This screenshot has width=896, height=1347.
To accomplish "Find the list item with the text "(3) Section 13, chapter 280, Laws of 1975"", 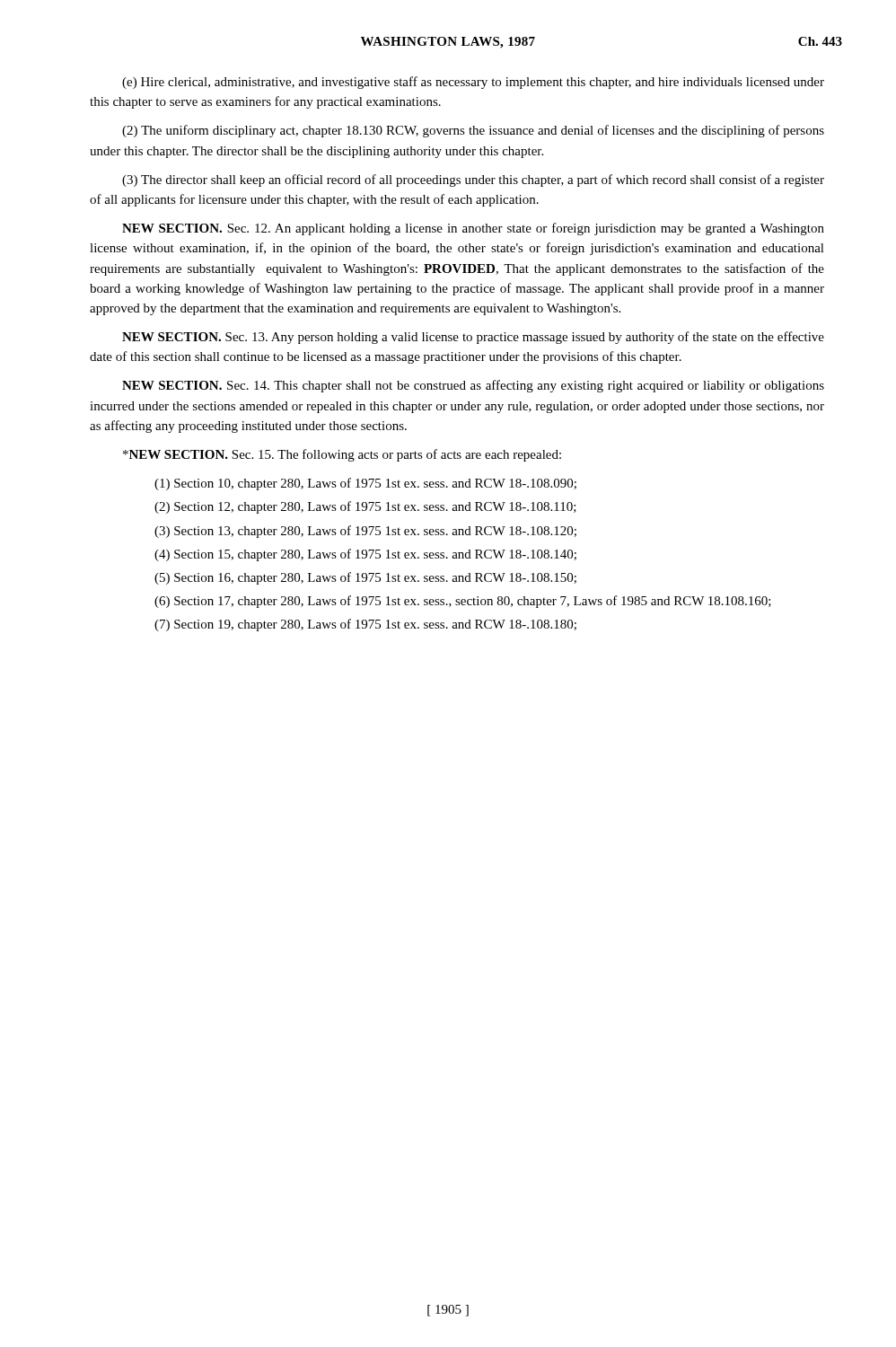I will coord(457,530).
